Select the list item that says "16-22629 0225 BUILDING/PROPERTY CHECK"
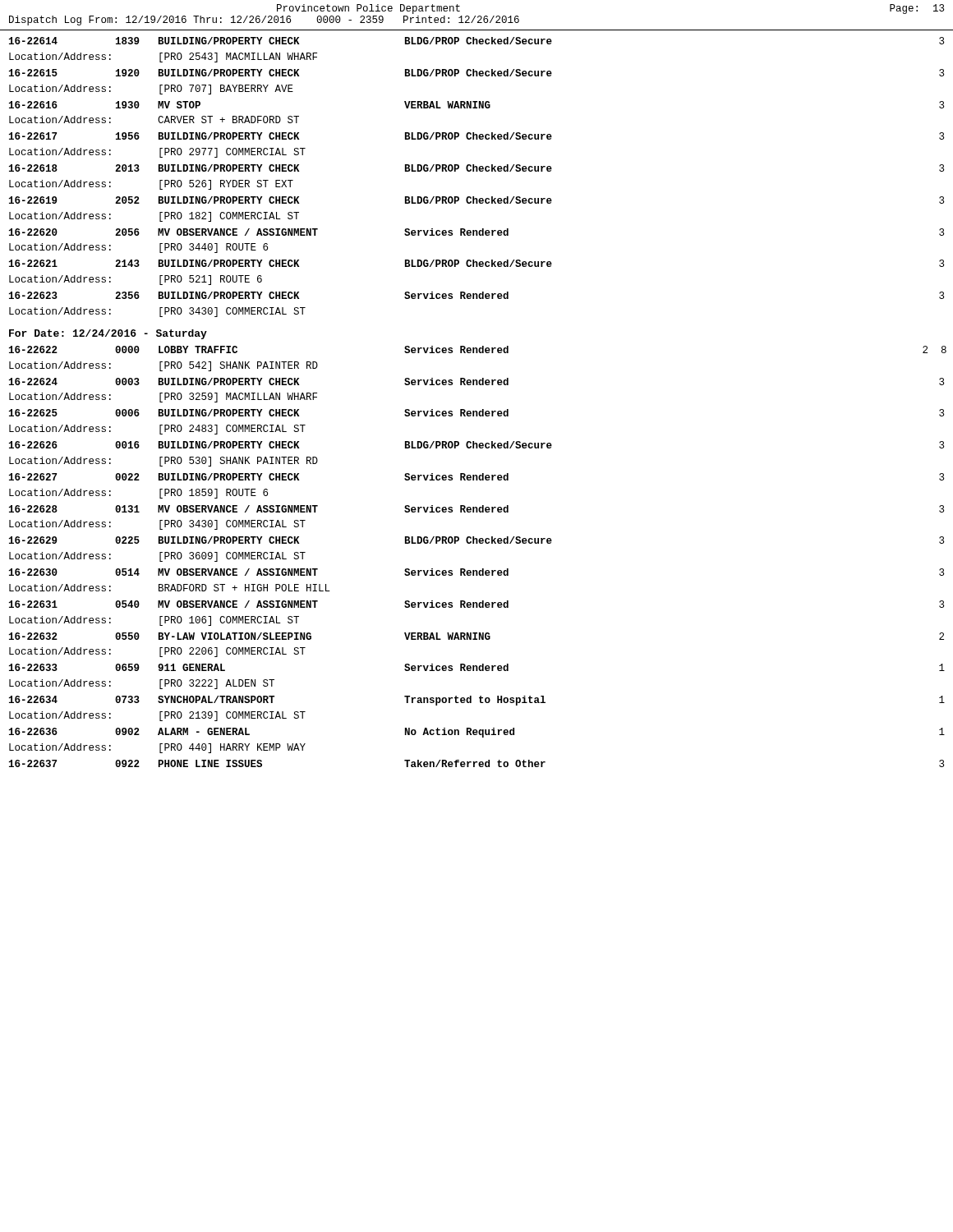 pyautogui.click(x=476, y=550)
